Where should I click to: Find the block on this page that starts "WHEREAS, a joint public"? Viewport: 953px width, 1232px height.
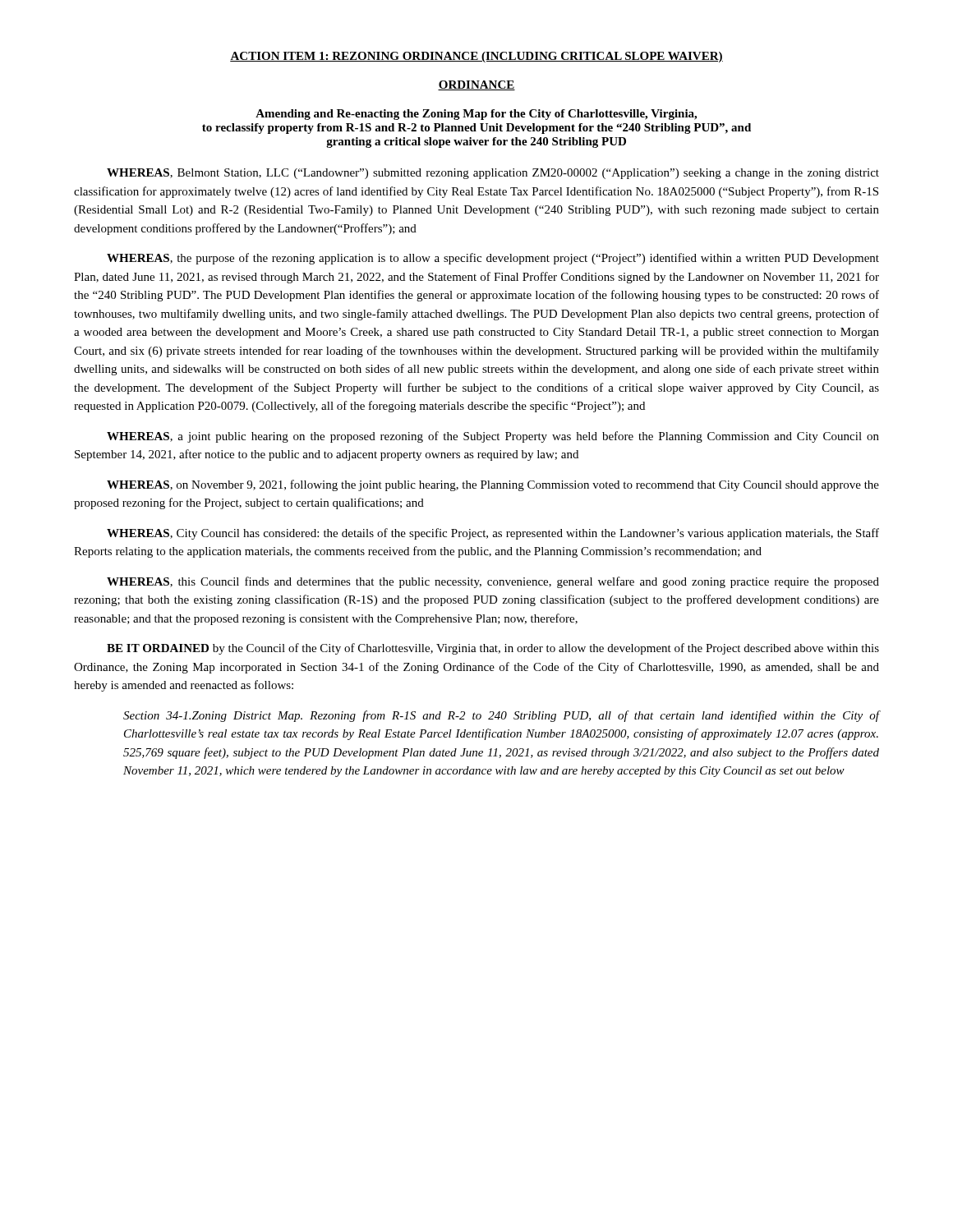tap(476, 445)
